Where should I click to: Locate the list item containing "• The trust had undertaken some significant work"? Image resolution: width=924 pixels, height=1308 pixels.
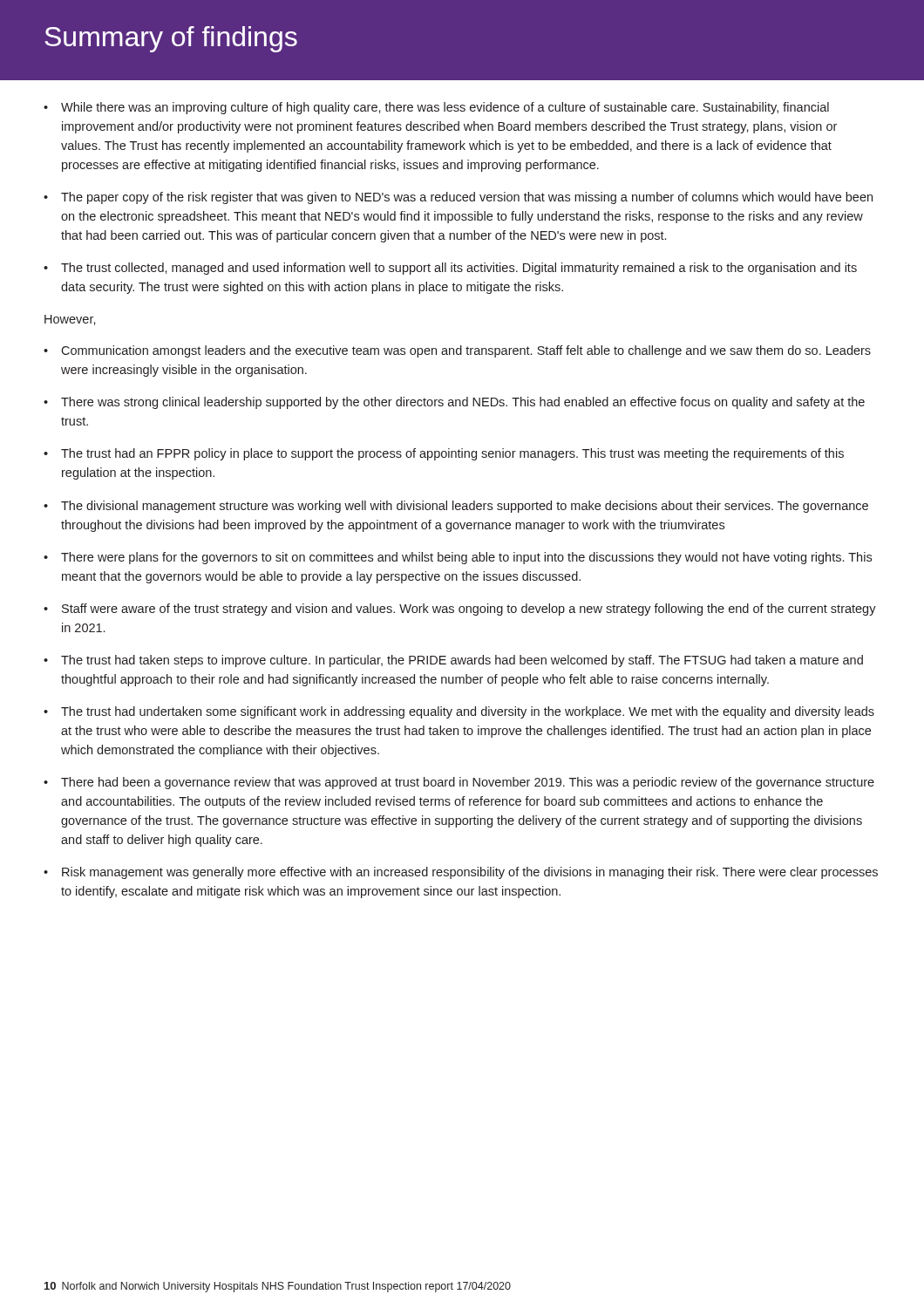coord(459,729)
